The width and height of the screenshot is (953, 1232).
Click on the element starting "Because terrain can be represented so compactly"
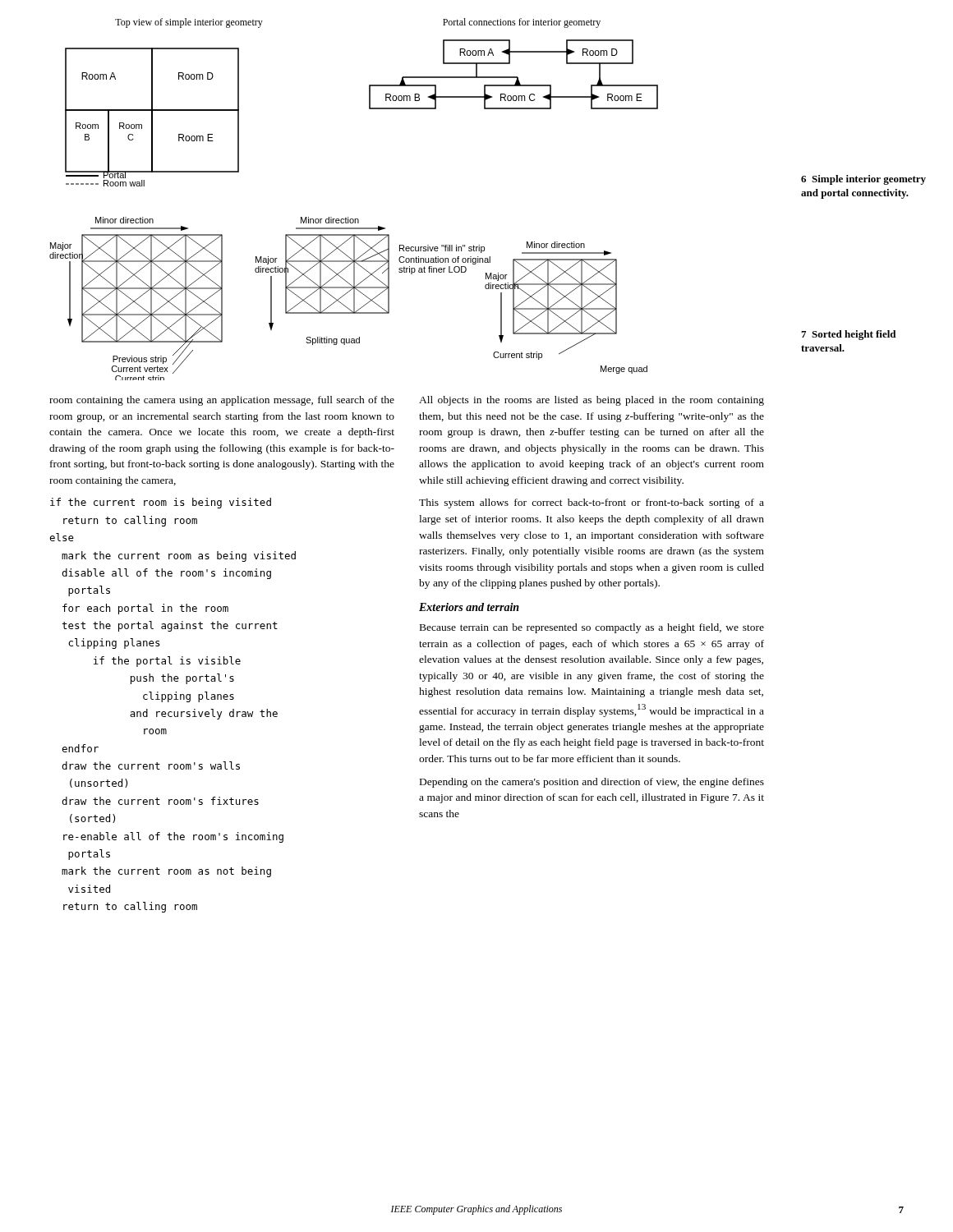tap(592, 720)
